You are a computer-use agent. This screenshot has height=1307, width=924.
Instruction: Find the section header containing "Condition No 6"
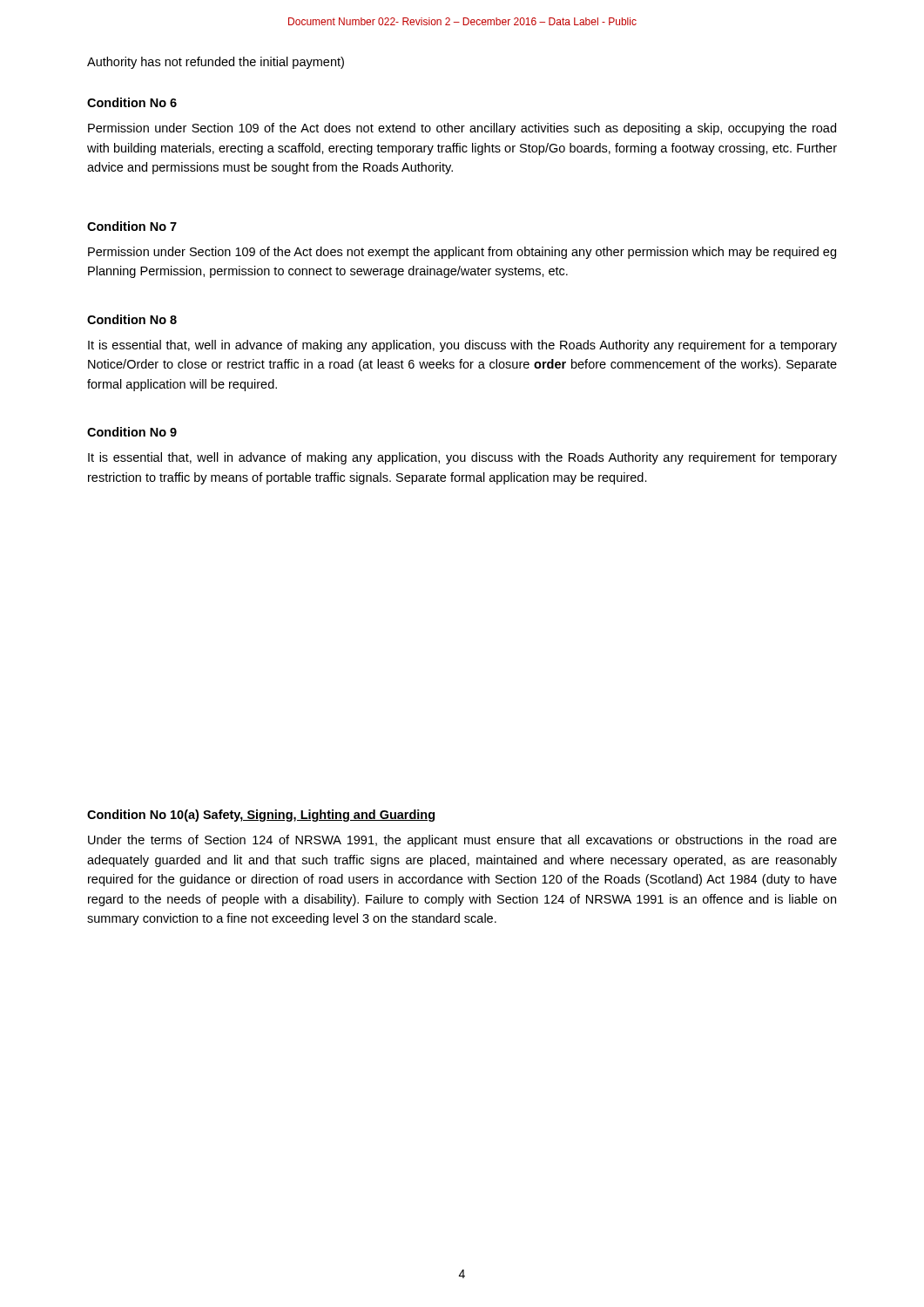tap(132, 103)
